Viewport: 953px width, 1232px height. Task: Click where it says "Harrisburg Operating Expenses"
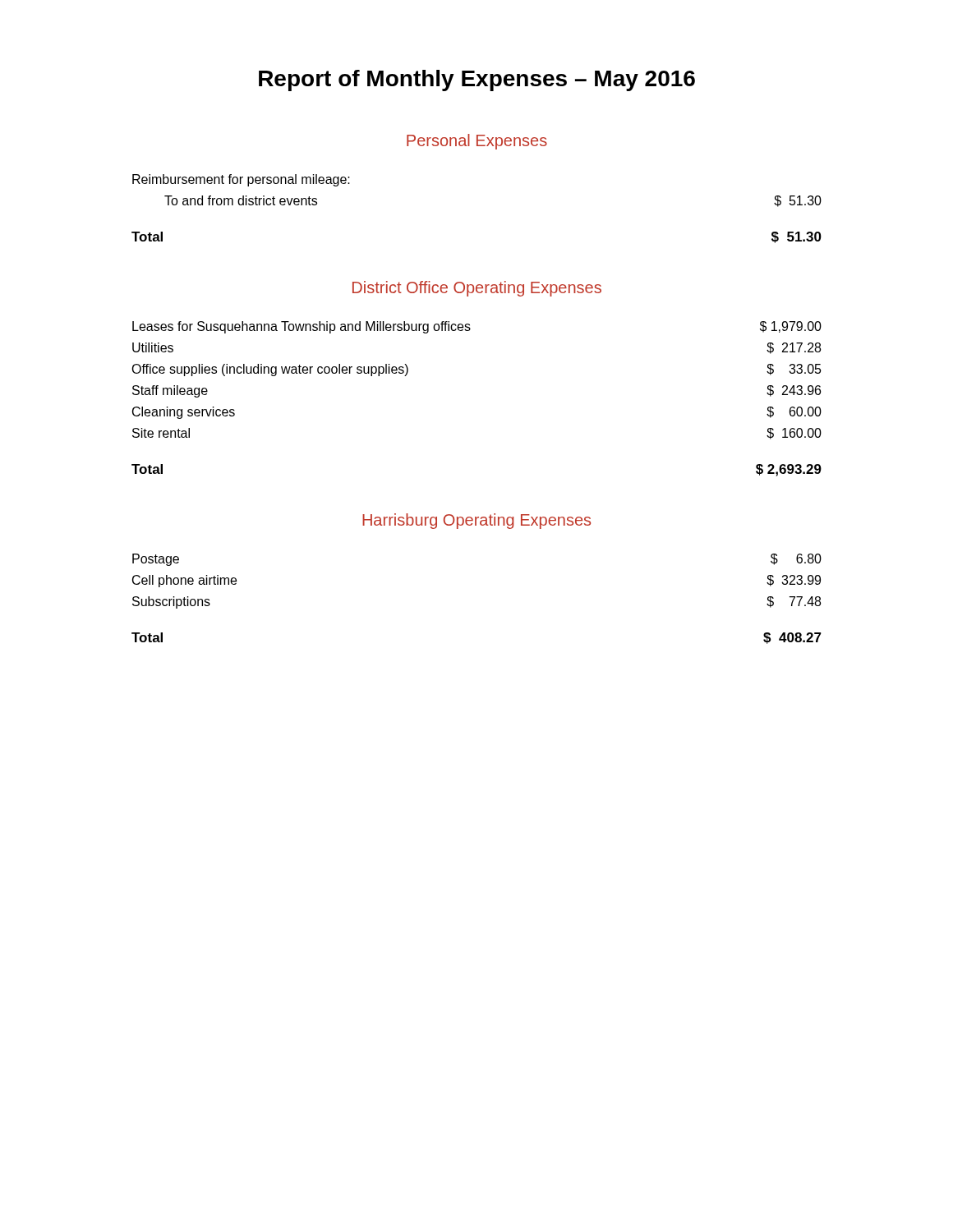point(476,520)
